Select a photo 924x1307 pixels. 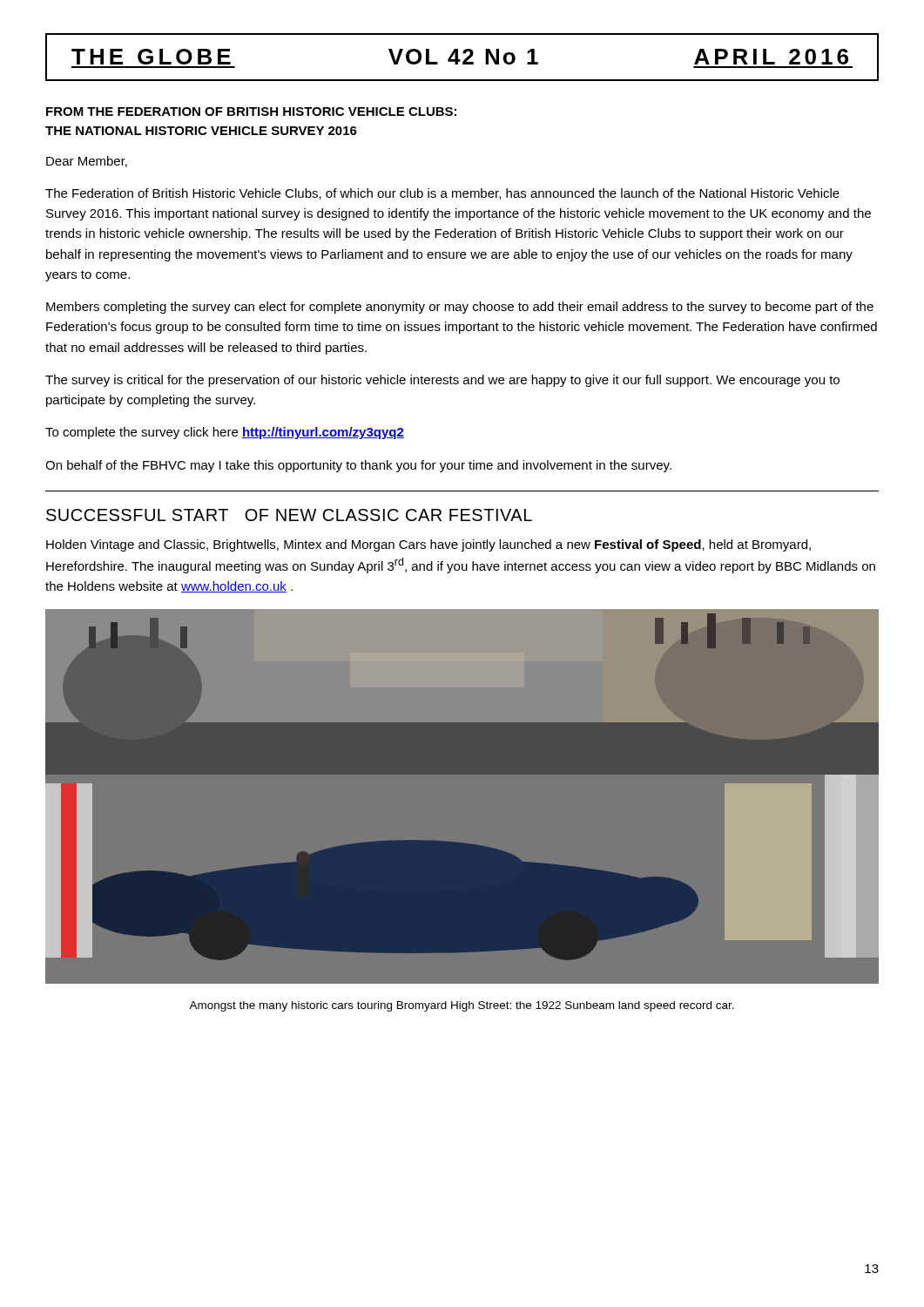tap(462, 797)
